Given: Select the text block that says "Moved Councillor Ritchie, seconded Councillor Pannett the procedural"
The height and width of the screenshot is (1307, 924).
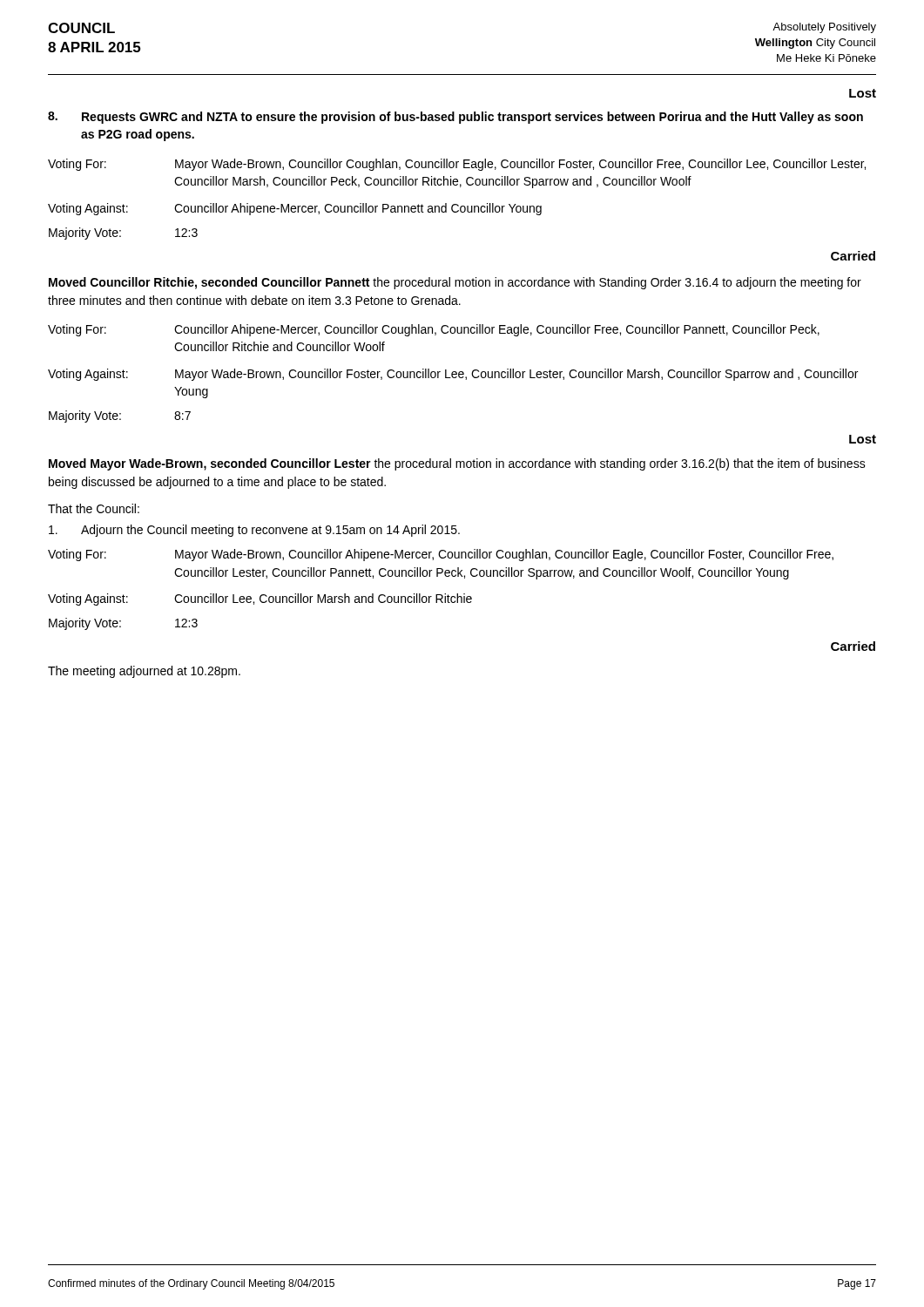Looking at the screenshot, I should tap(454, 292).
